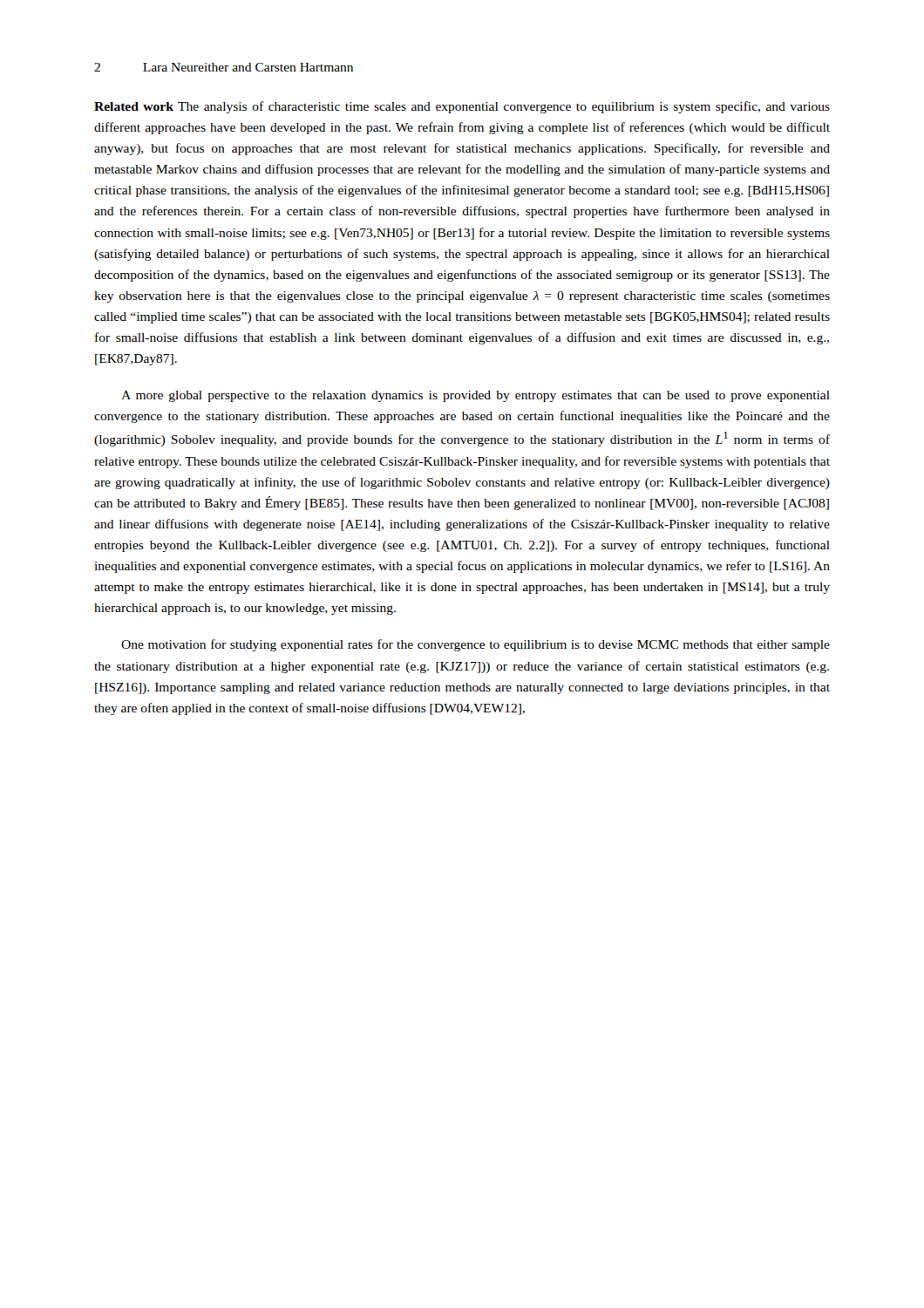The image size is (924, 1308).
Task: Click on the text block that says "Related work The analysis of characteristic time"
Action: coord(462,232)
